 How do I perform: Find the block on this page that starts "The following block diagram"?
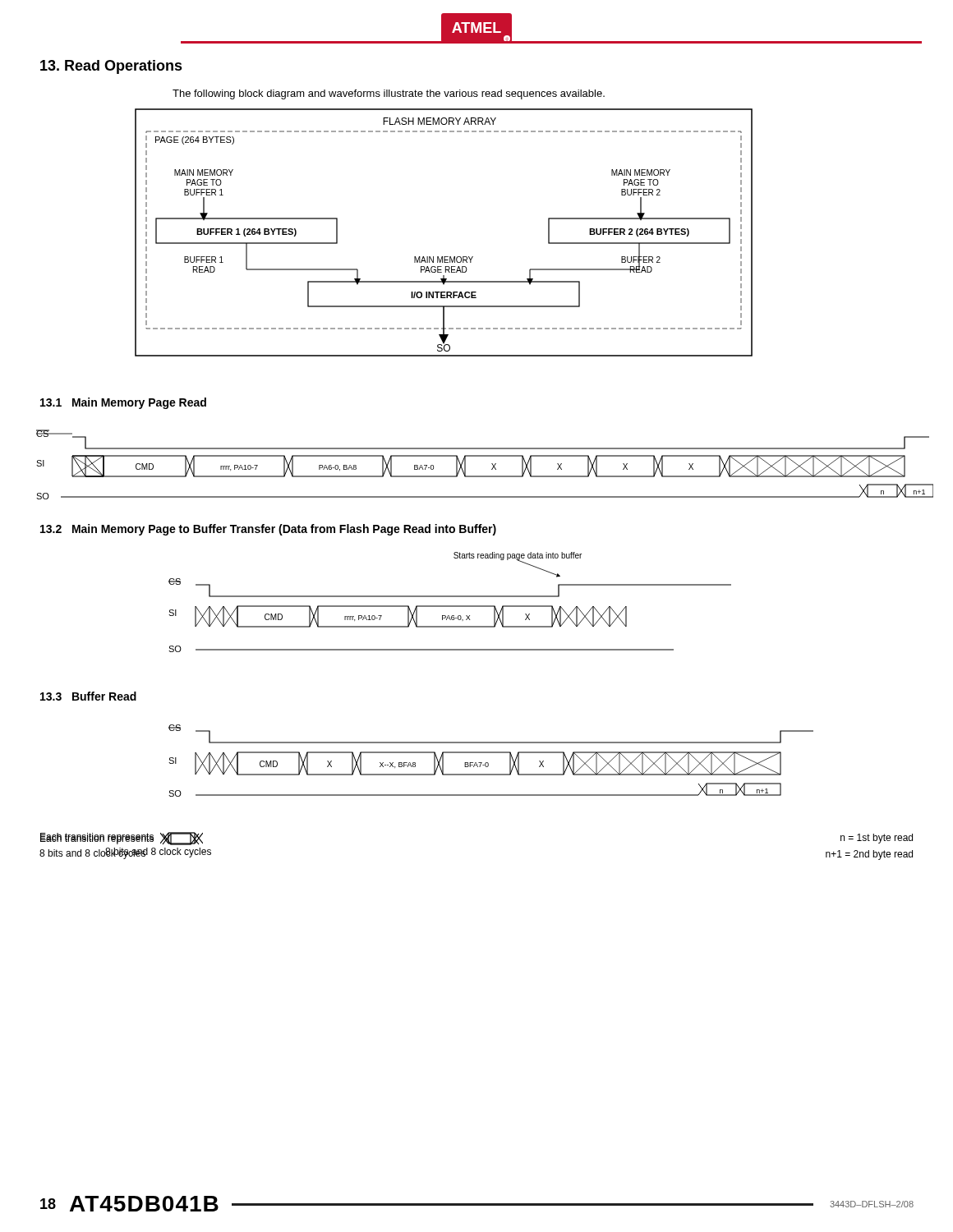(x=389, y=93)
